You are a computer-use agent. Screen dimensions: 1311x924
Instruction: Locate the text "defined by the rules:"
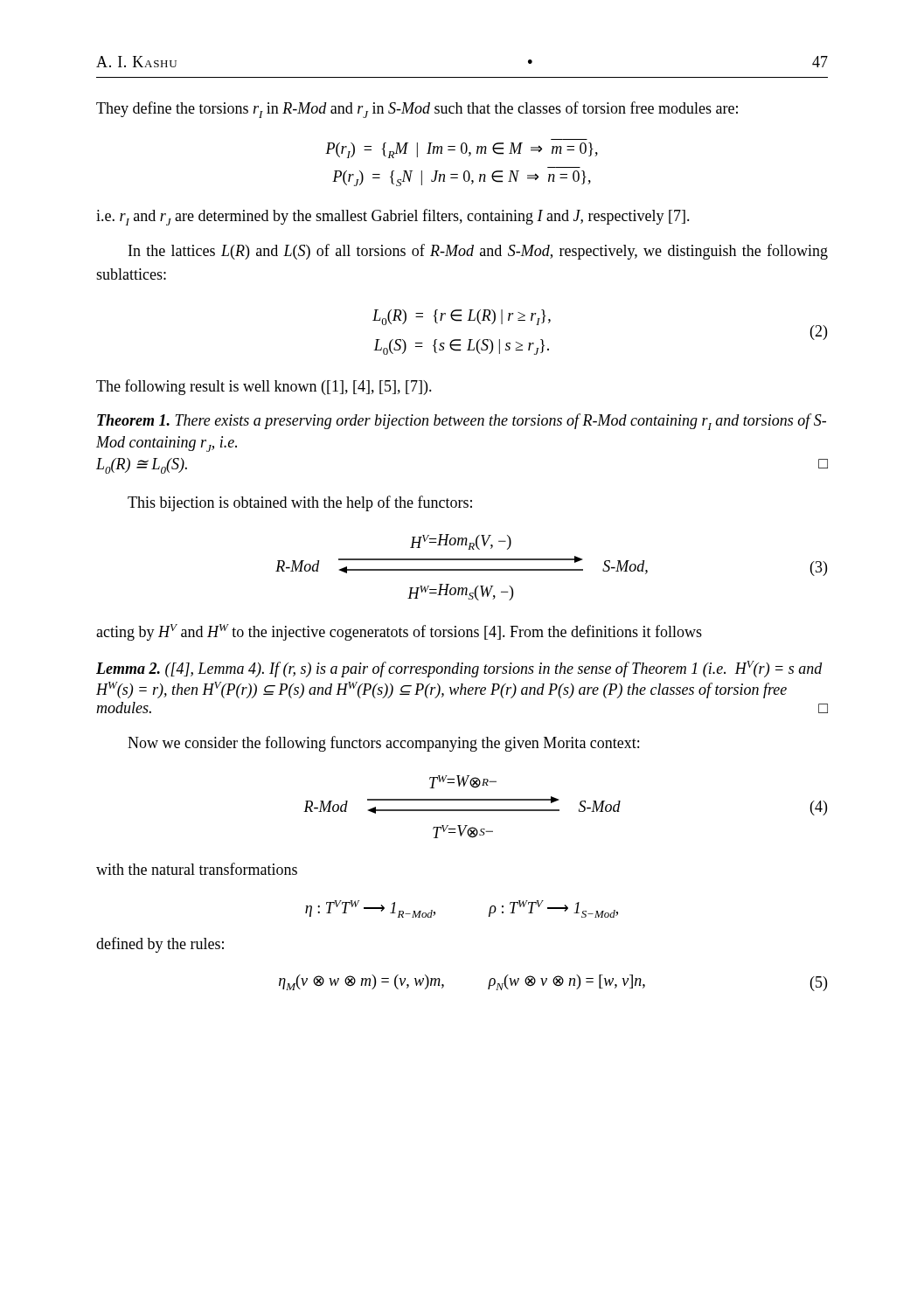[x=161, y=944]
